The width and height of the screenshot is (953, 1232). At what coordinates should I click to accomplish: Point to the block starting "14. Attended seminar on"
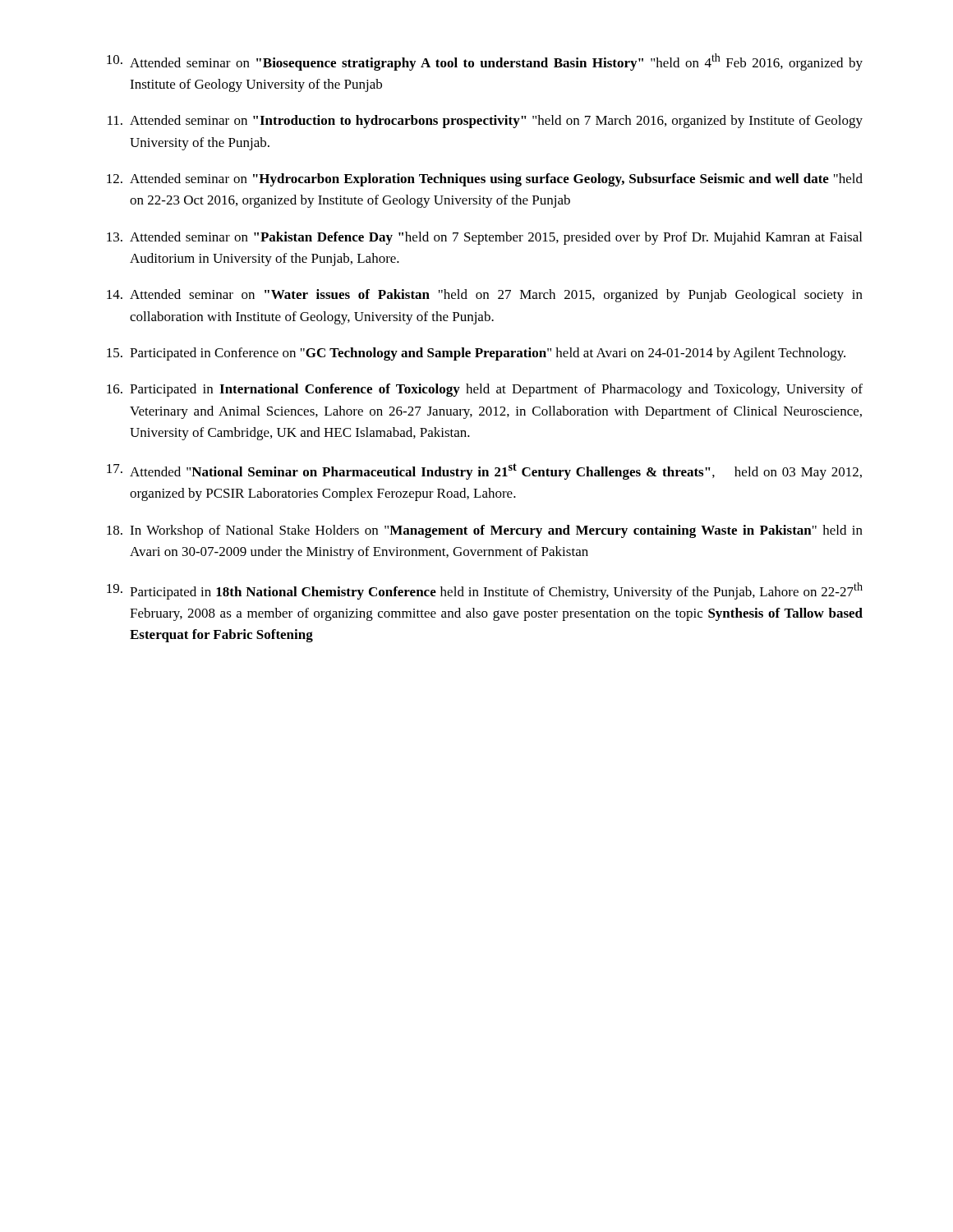(x=476, y=306)
